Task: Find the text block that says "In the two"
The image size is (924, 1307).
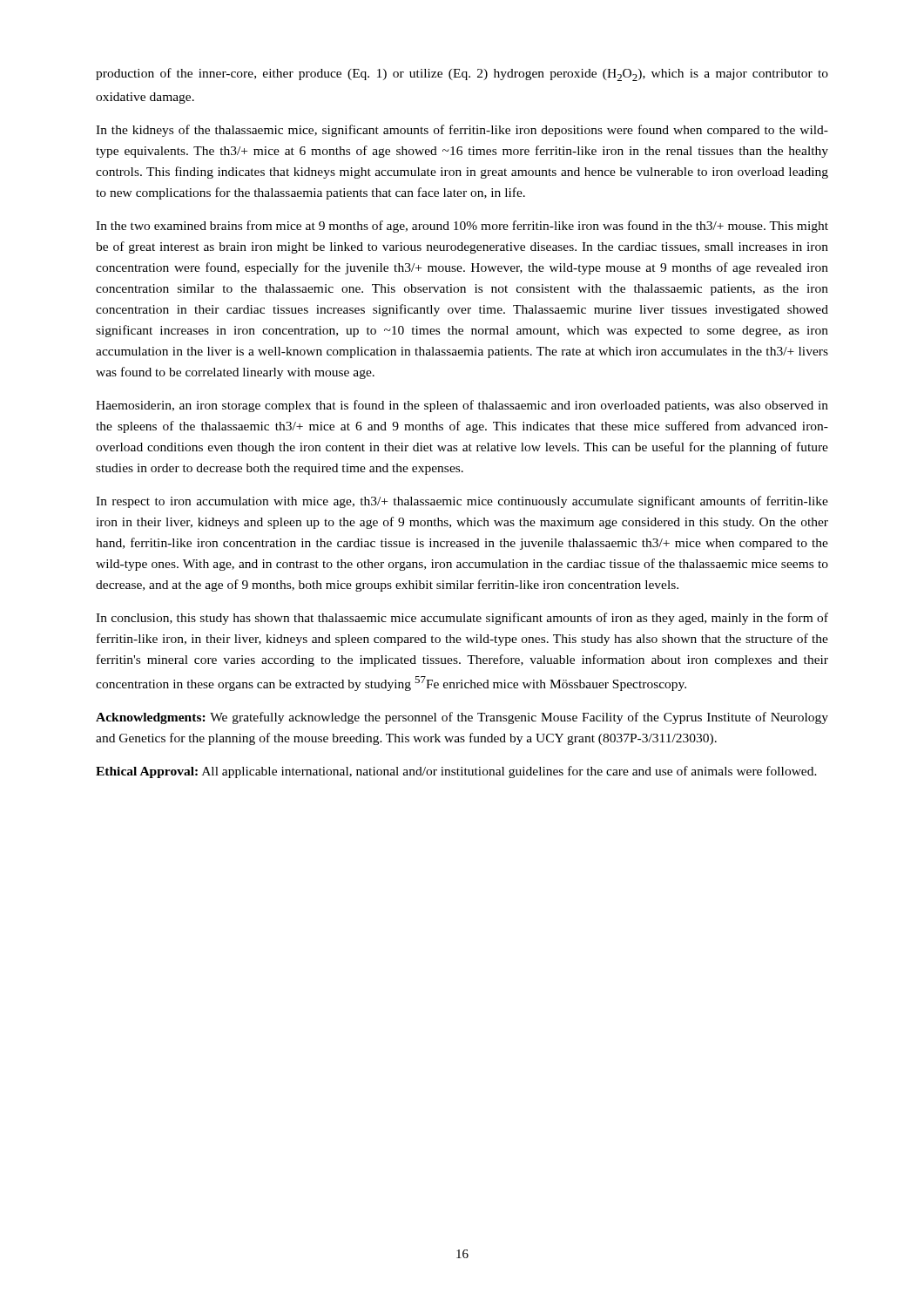Action: point(462,299)
